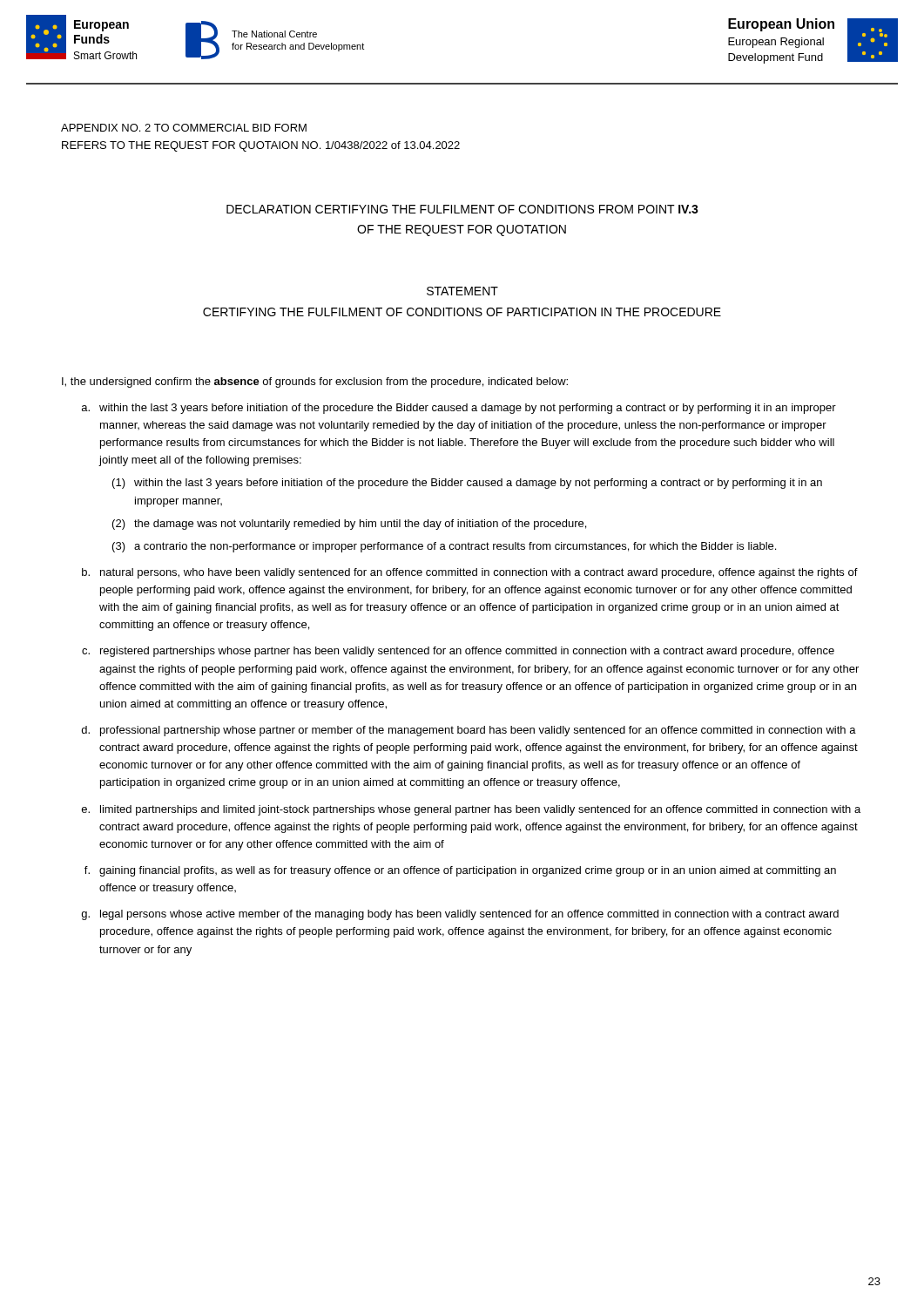Click the passage that begins "(3) a contrario the non-performance or improper"

tap(436, 546)
